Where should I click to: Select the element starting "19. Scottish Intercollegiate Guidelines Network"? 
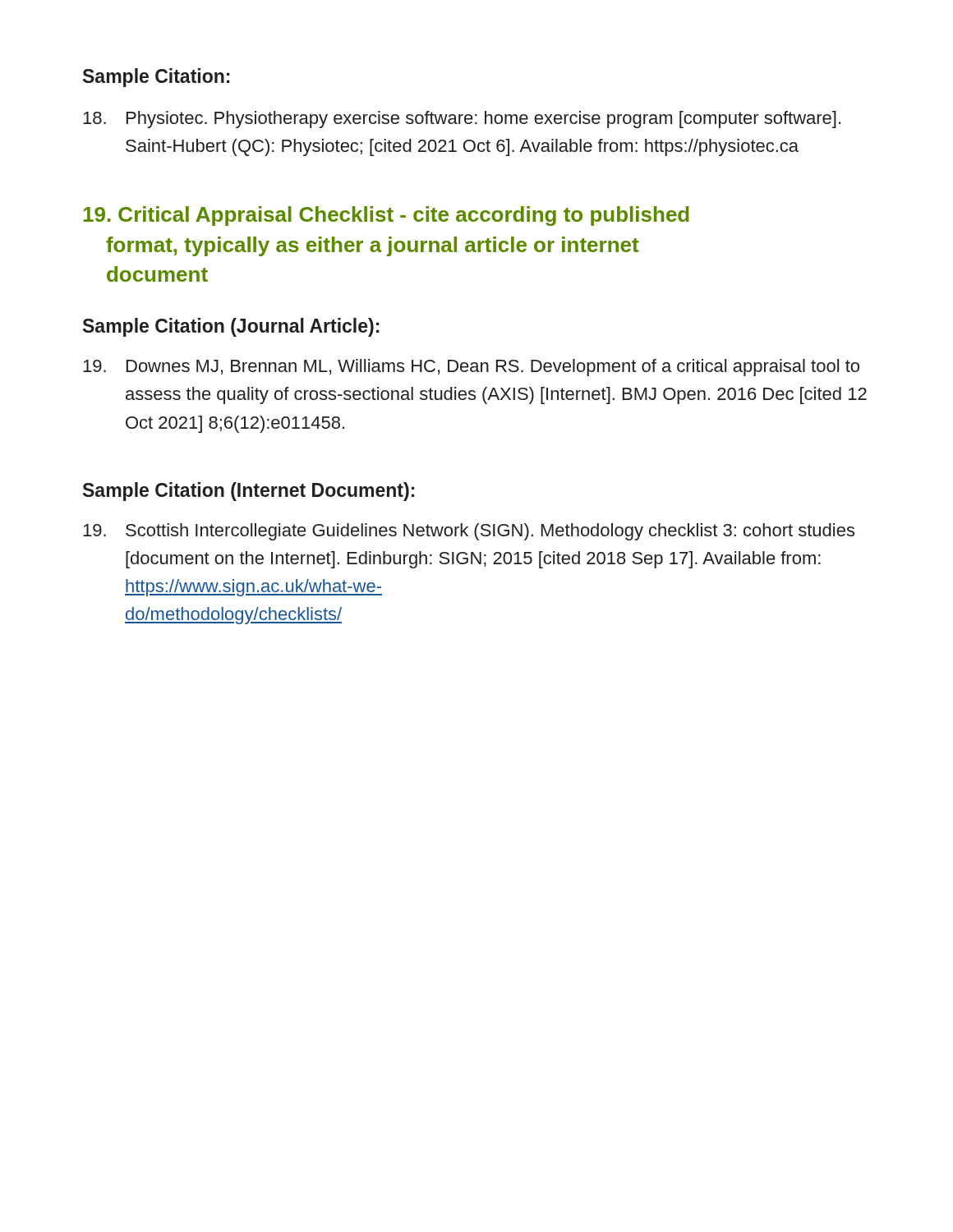pos(476,572)
